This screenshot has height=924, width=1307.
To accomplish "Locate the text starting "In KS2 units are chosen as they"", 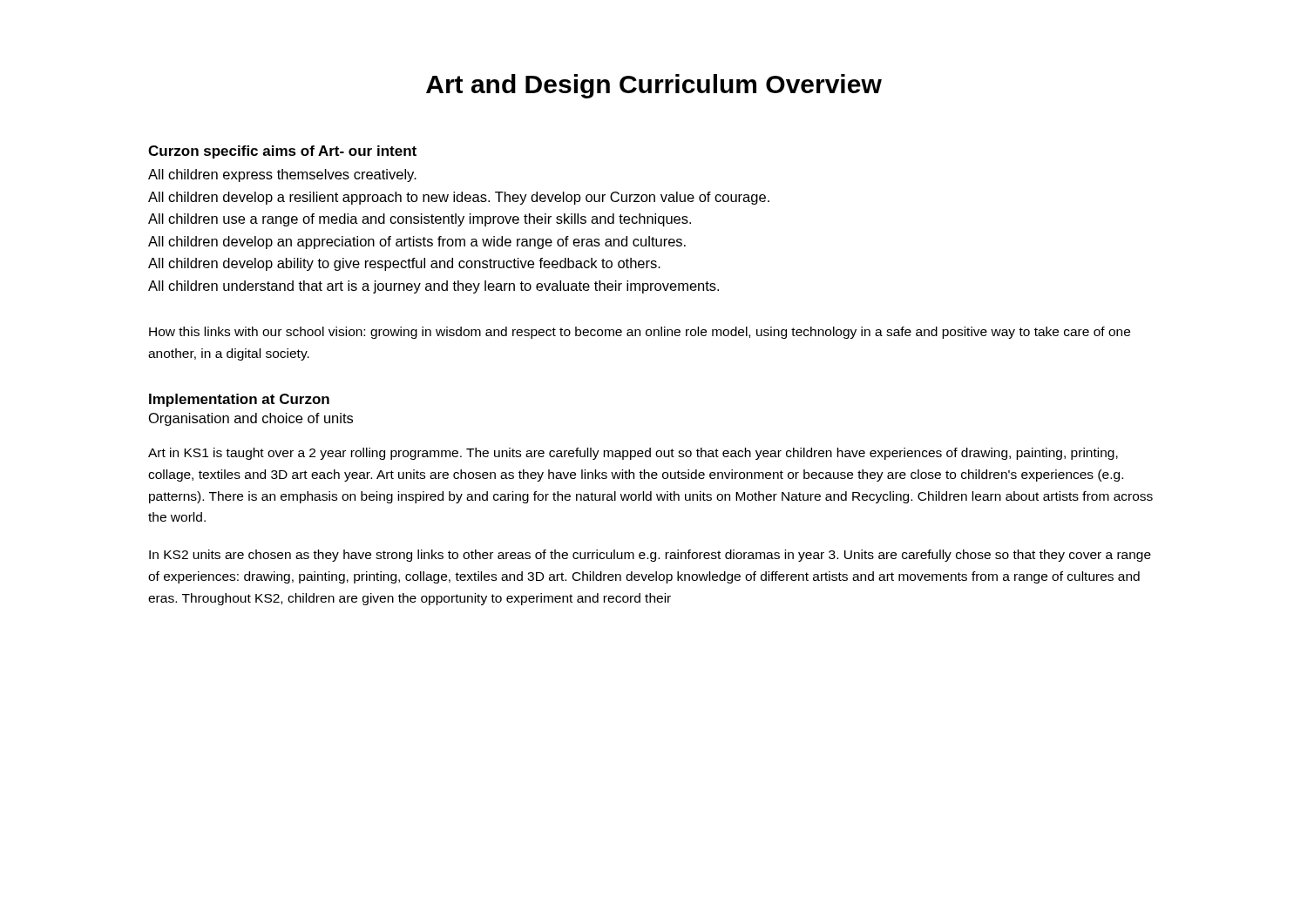I will coord(650,576).
